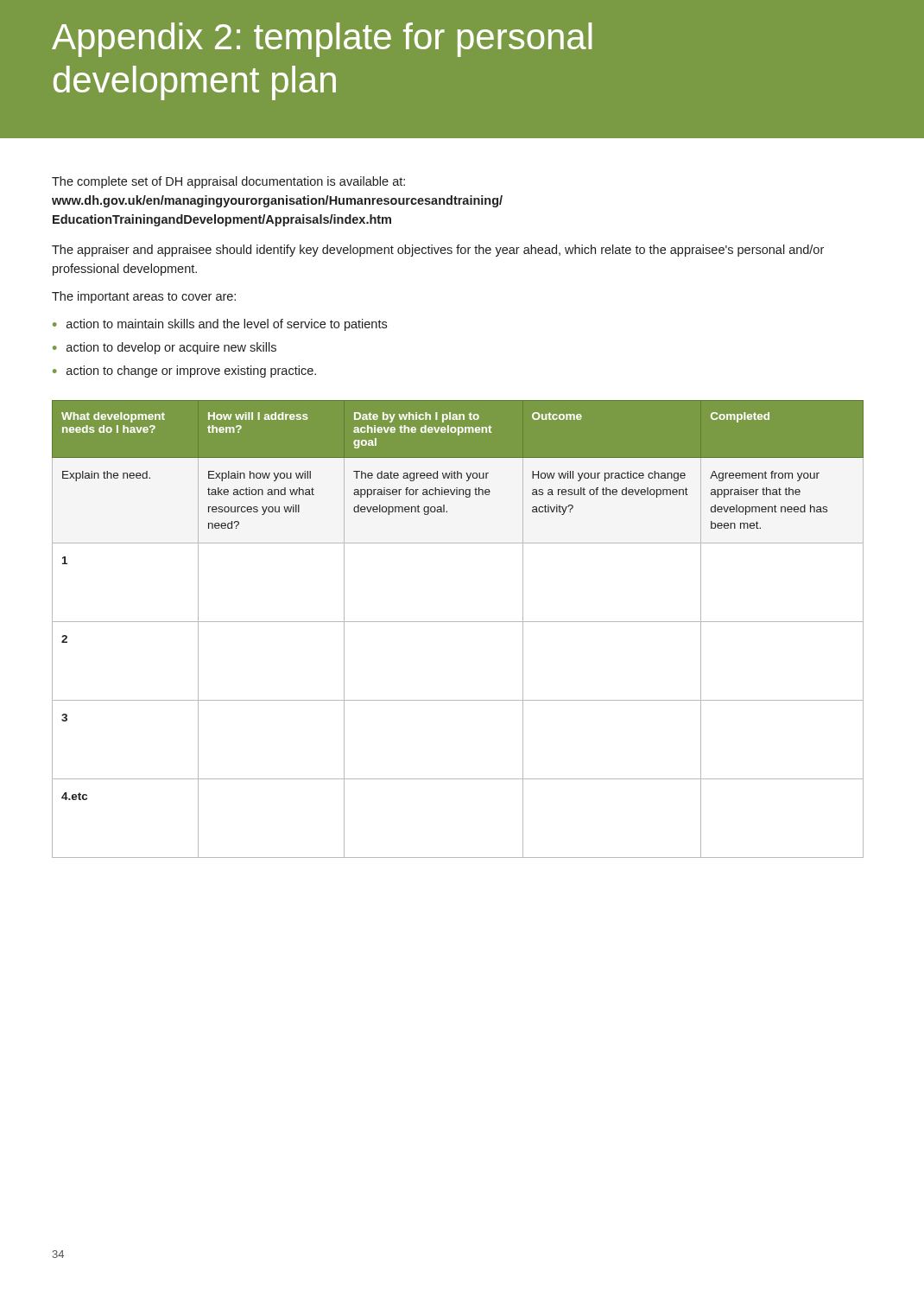Where is the passage that starts "The appraiser and"?
The image size is (924, 1296).
point(438,259)
